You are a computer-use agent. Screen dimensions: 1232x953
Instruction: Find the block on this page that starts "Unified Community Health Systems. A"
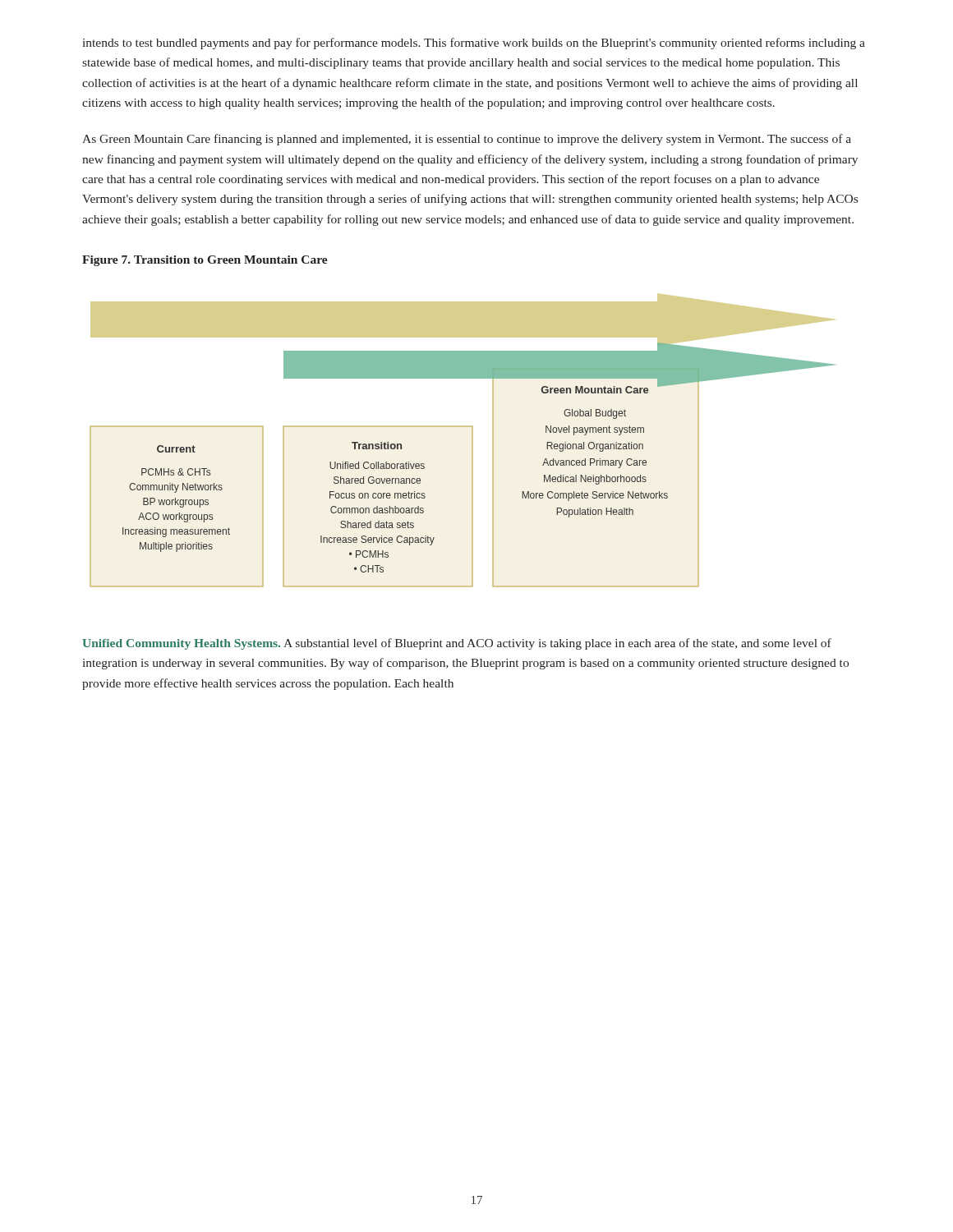466,663
